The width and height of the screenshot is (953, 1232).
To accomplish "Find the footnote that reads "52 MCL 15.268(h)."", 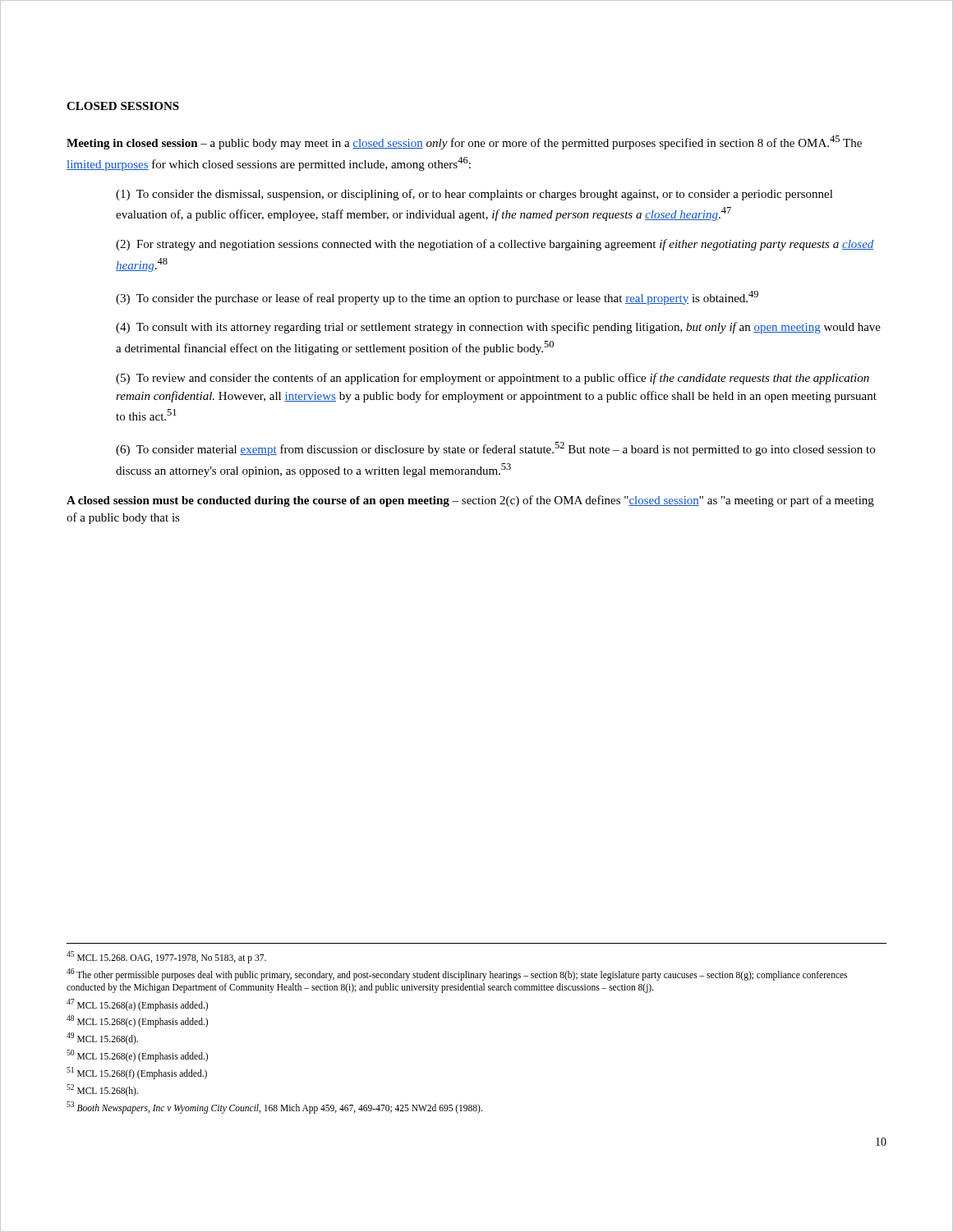I will point(103,1089).
